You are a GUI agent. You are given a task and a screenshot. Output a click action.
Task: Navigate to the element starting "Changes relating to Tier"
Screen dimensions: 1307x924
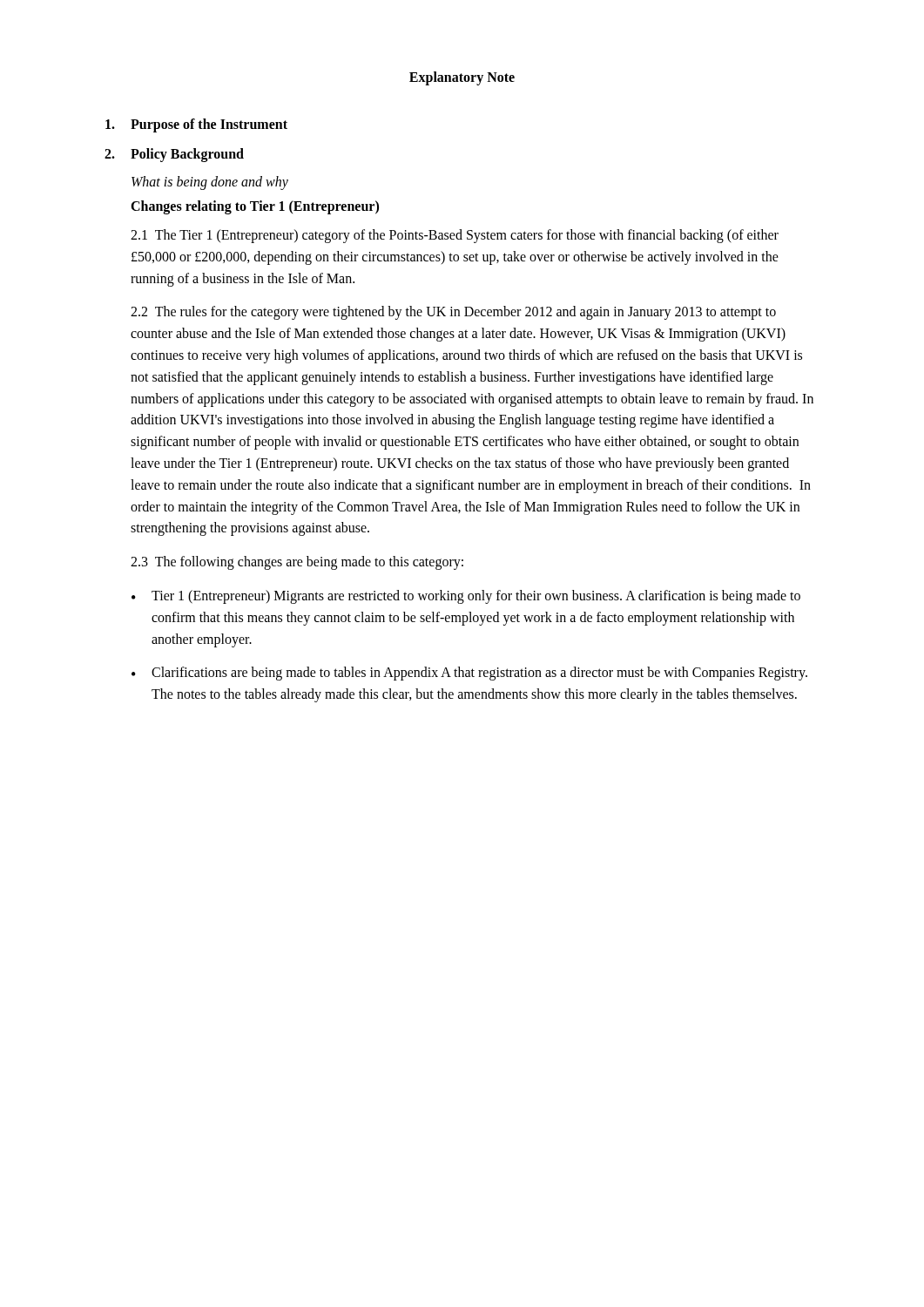[255, 206]
